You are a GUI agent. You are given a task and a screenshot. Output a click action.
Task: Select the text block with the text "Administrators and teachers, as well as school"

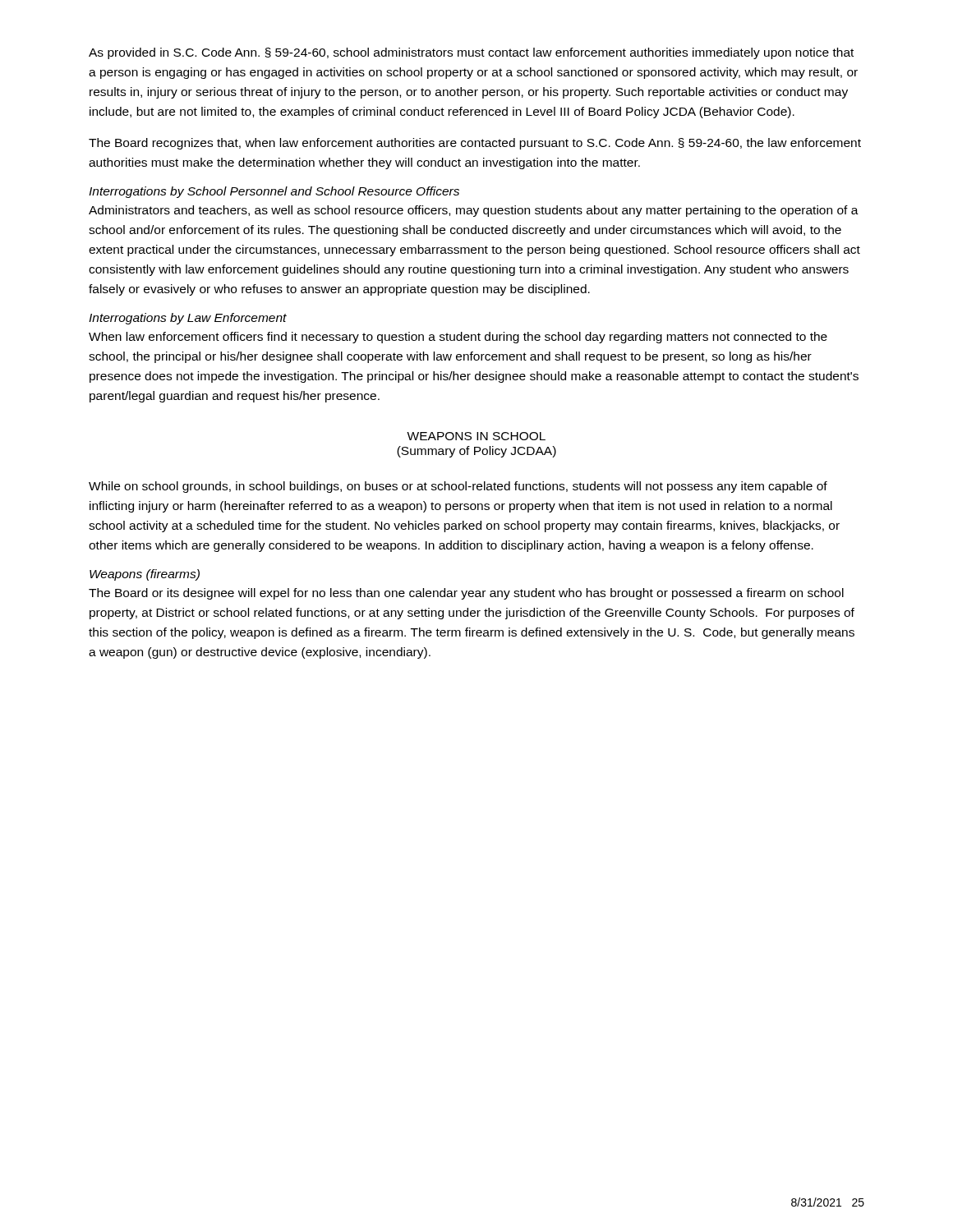click(x=474, y=249)
